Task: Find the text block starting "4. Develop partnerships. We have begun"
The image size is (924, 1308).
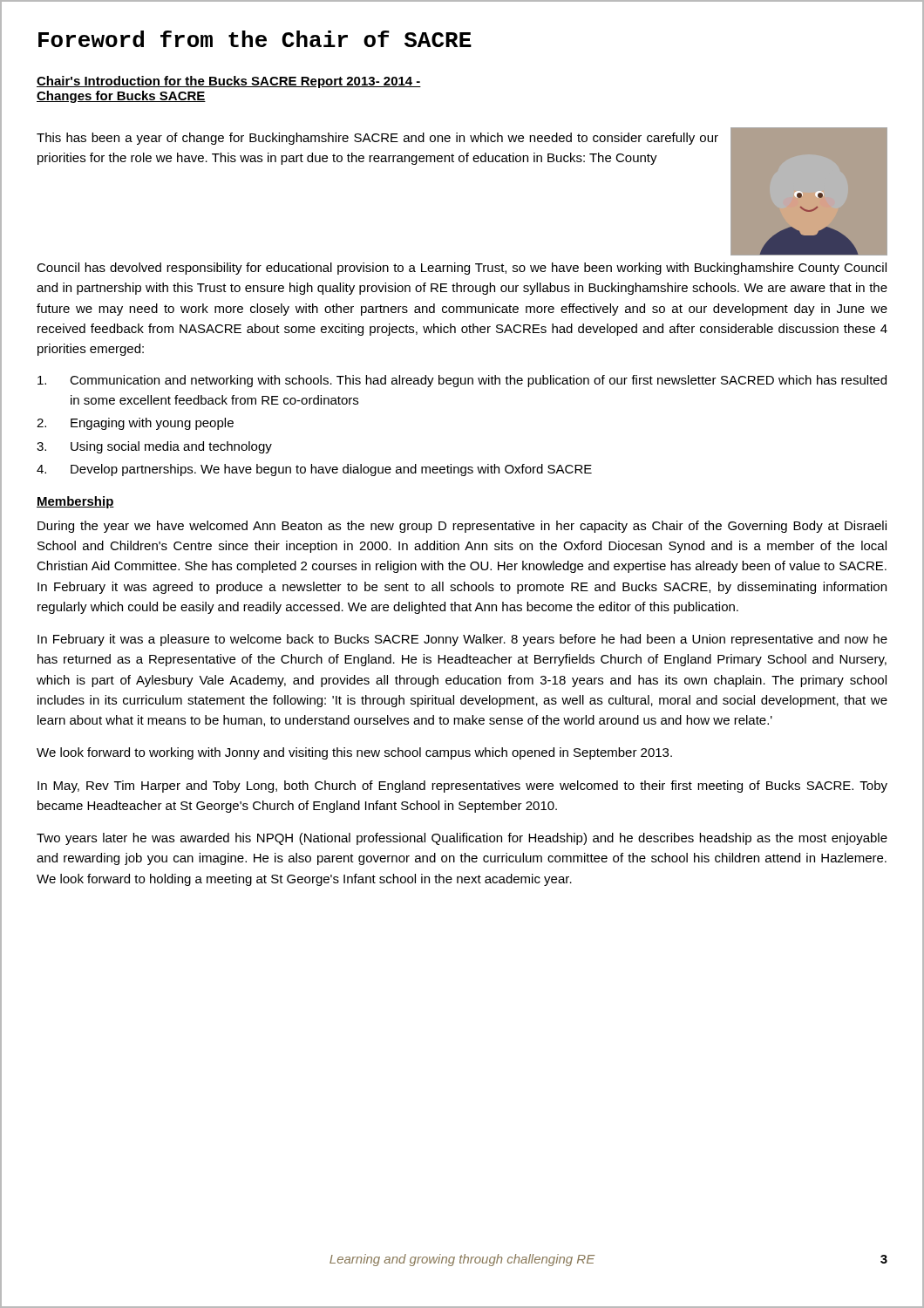Action: click(462, 470)
